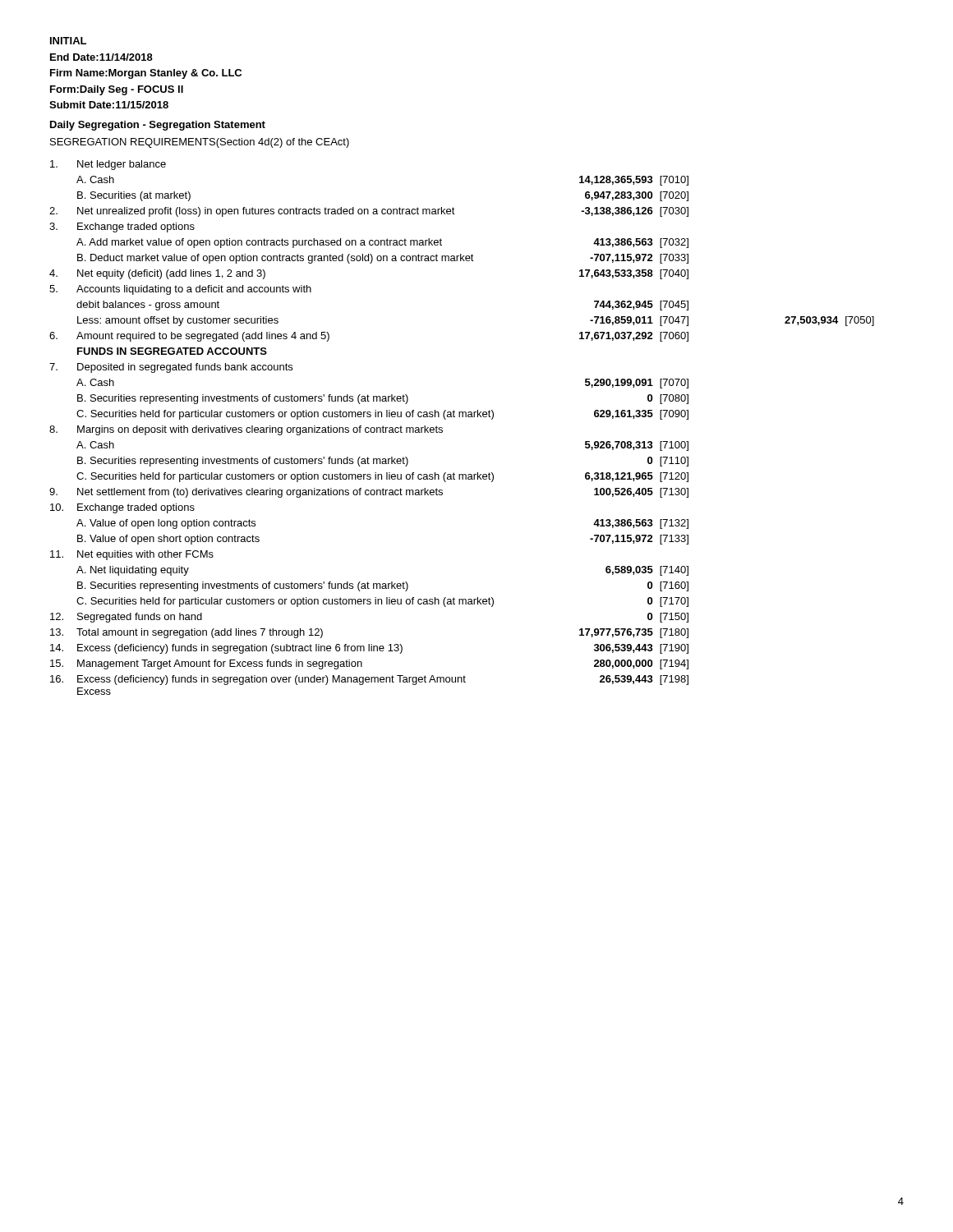
Task: Locate the text "A. Cash 5,290,199,091 [7070]"
Action: (92, 385)
